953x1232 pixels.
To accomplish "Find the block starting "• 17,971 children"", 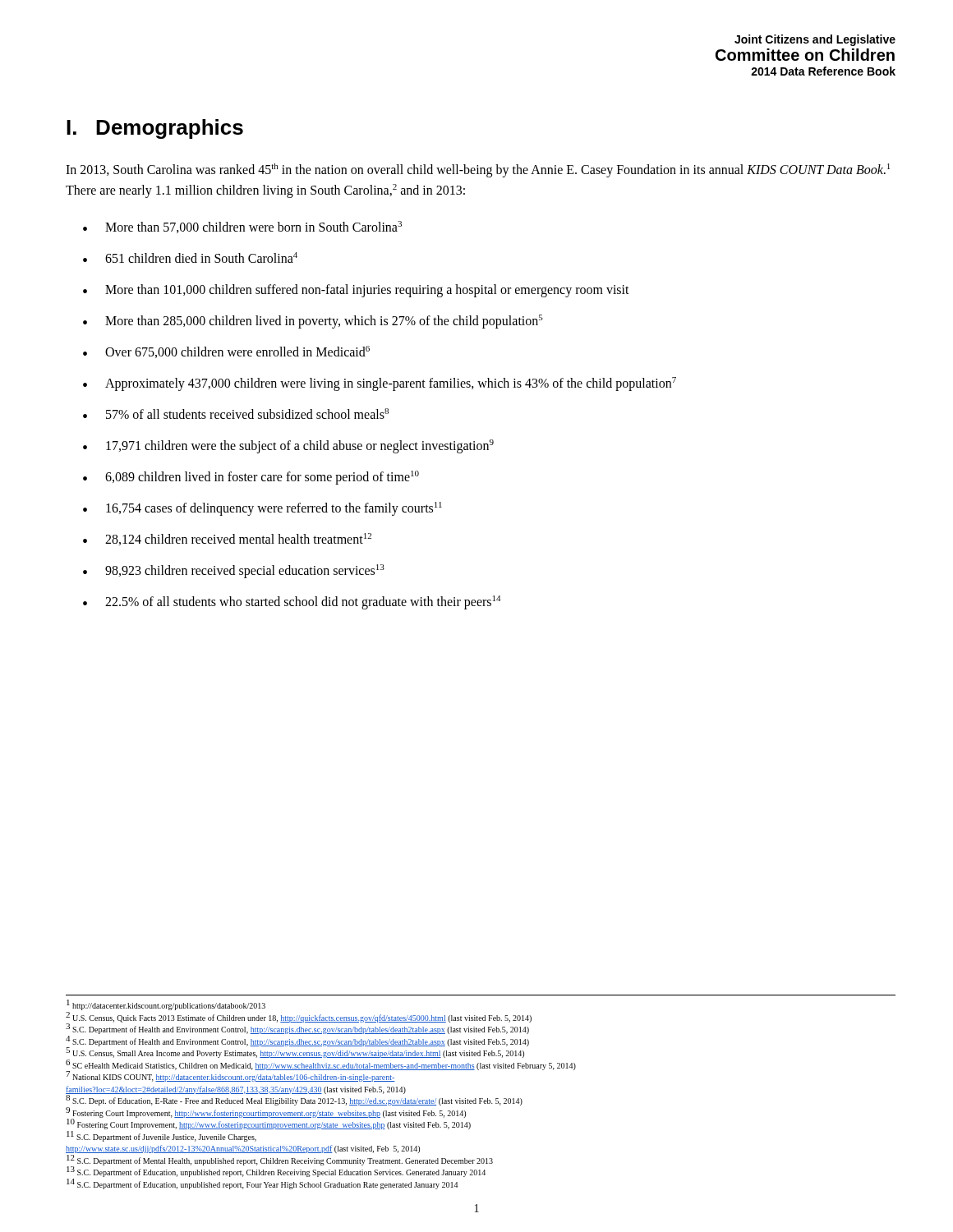I will [481, 447].
